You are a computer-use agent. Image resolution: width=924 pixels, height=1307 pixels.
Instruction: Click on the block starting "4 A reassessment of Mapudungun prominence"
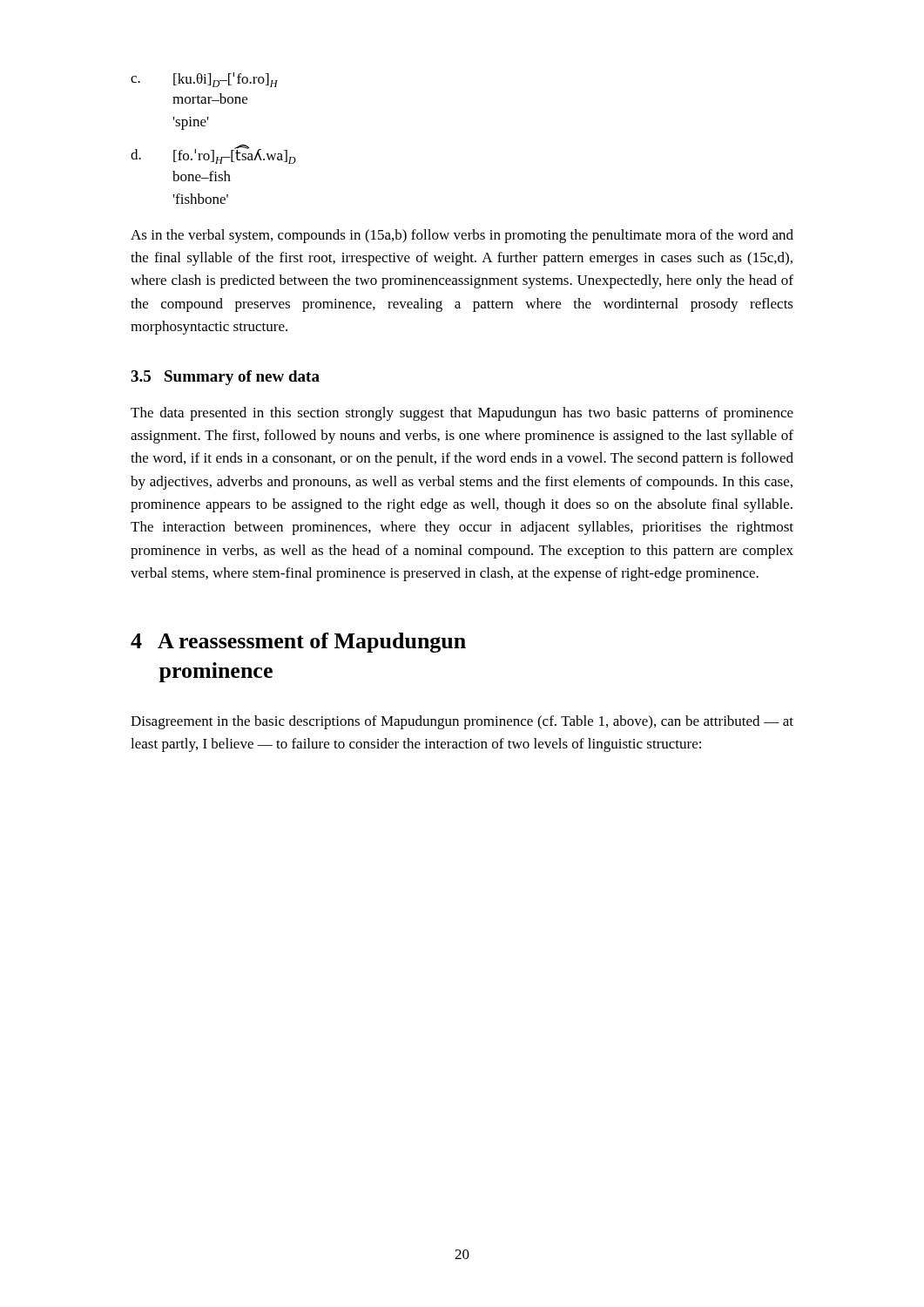[x=298, y=656]
